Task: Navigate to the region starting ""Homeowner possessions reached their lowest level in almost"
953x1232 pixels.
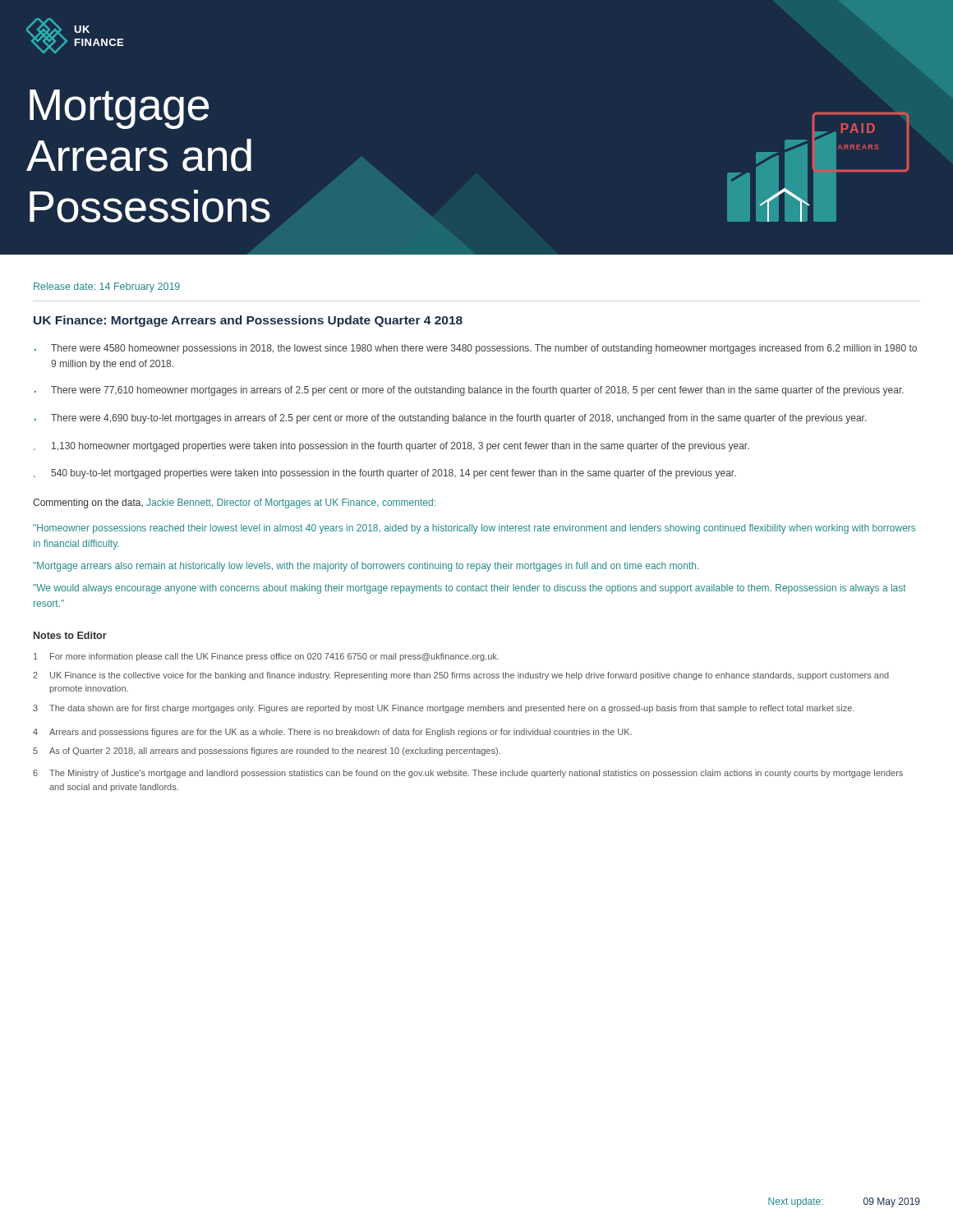Action: (x=474, y=536)
